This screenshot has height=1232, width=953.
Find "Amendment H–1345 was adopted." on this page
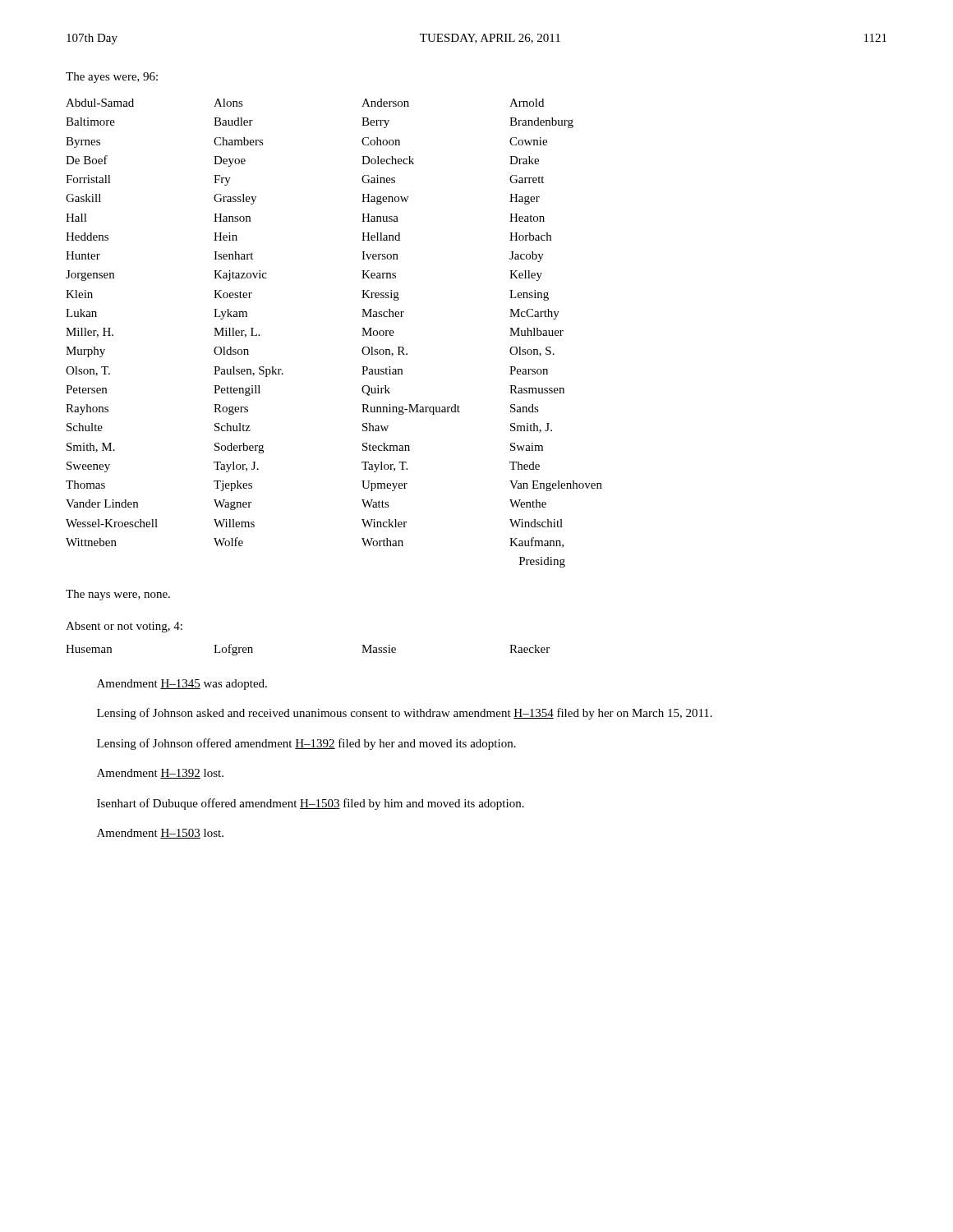pos(182,683)
